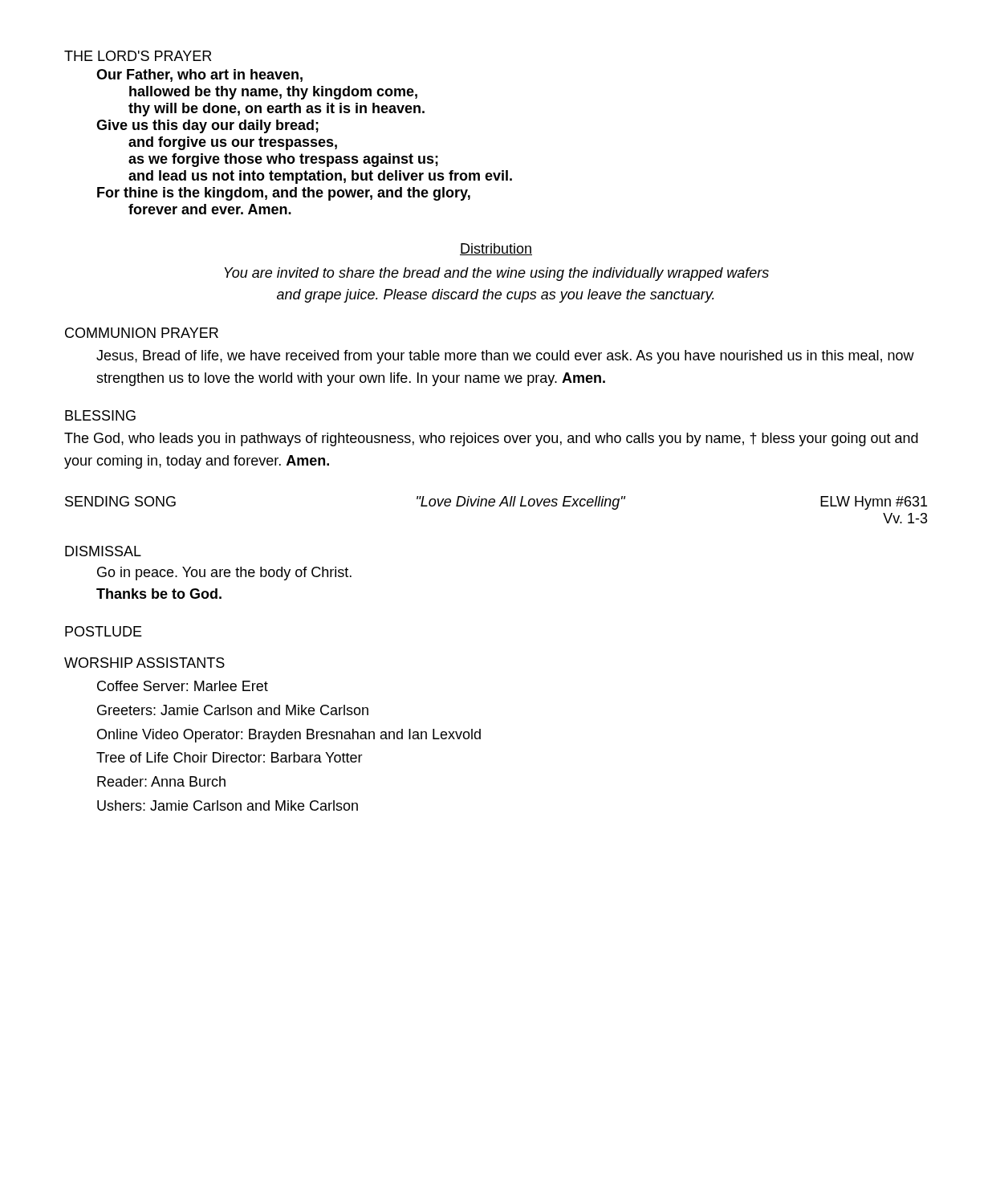Point to the block beginning "SENDING SONG "Love"
992x1204 pixels.
click(x=496, y=510)
